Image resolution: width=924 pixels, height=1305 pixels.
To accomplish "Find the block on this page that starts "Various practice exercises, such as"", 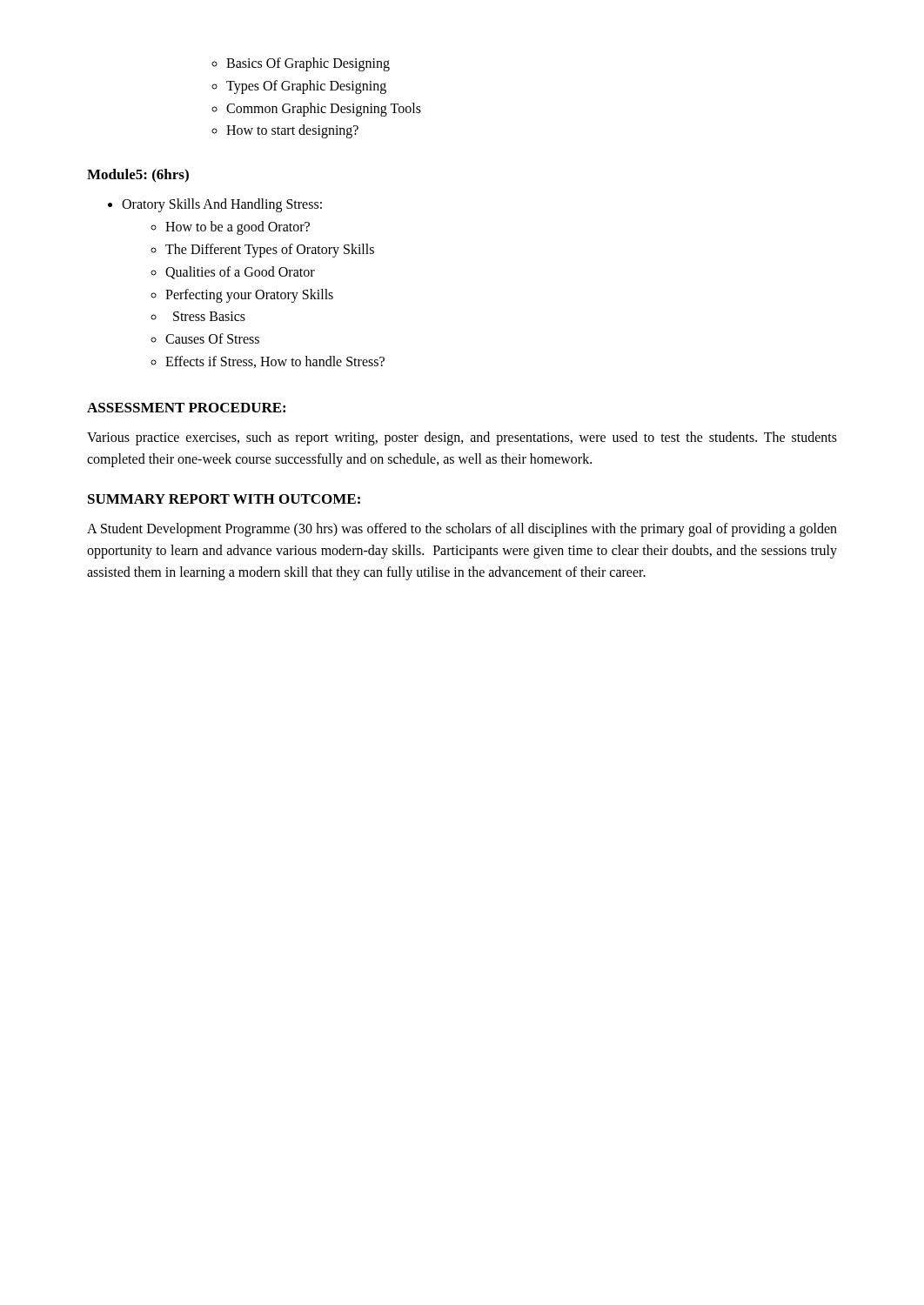I will [462, 448].
